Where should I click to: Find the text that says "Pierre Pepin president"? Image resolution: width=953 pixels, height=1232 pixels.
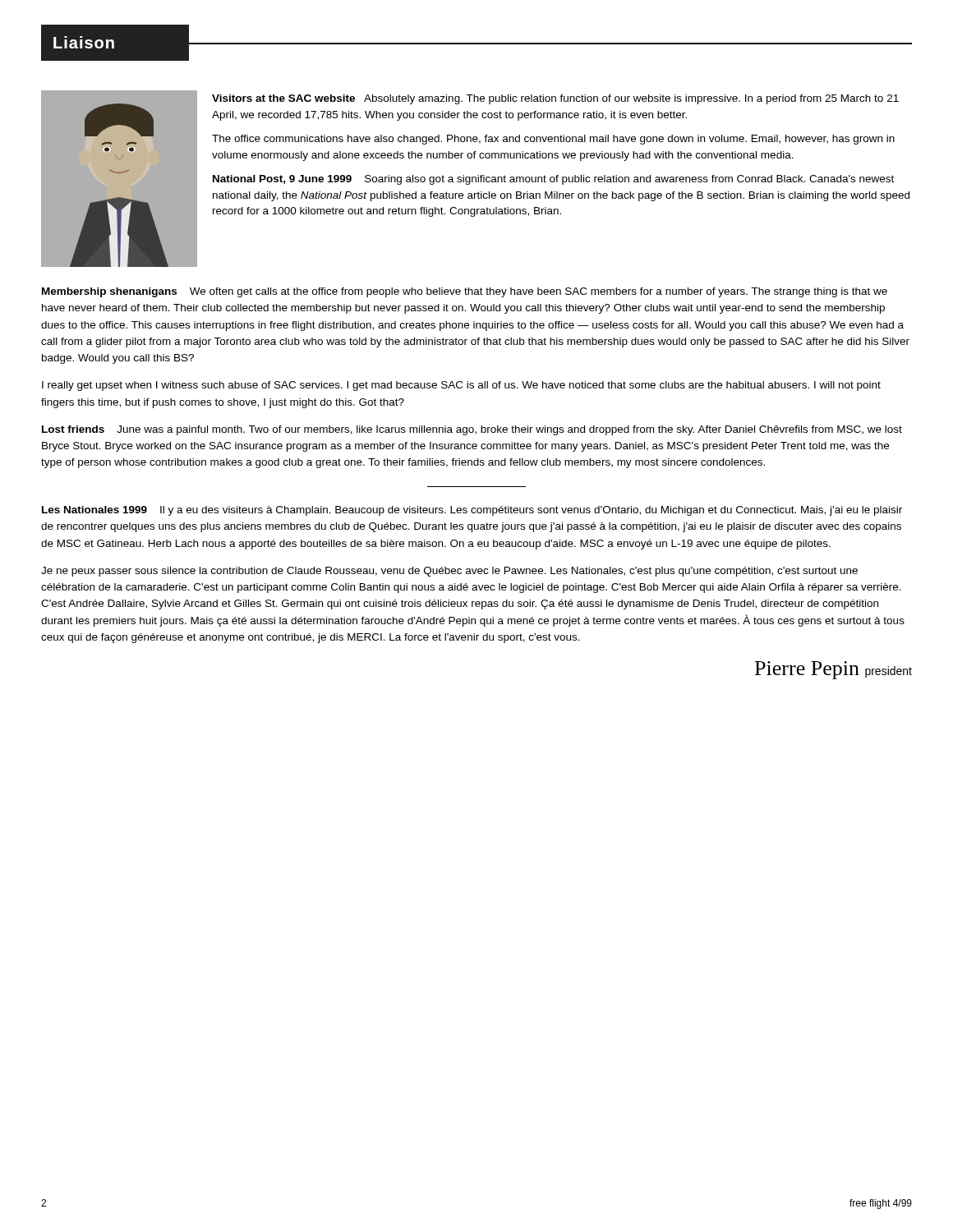pyautogui.click(x=833, y=668)
